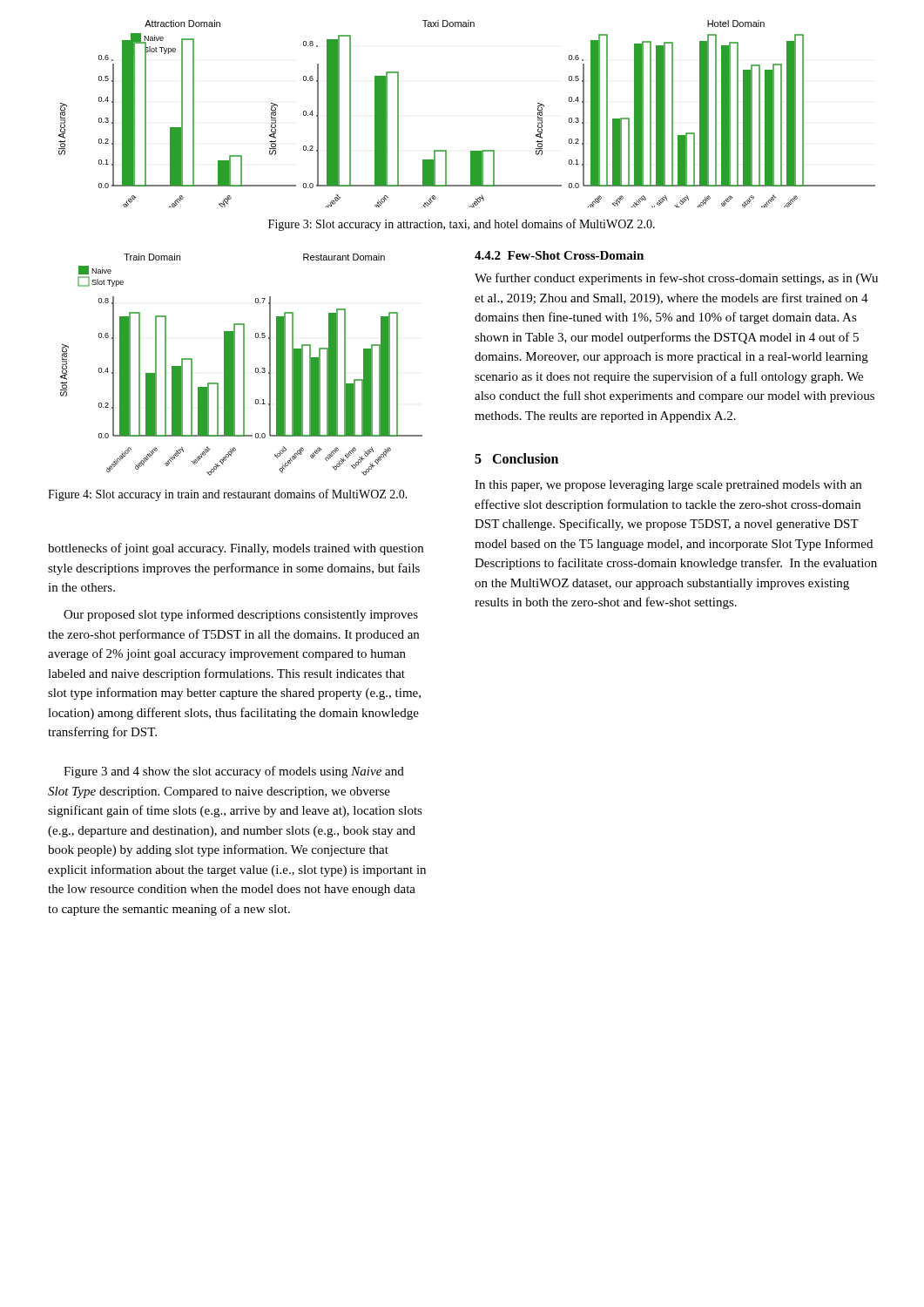The width and height of the screenshot is (924, 1307).
Task: Click the passage that begins "Our proposed slot type informed descriptions consistently"
Action: click(235, 673)
